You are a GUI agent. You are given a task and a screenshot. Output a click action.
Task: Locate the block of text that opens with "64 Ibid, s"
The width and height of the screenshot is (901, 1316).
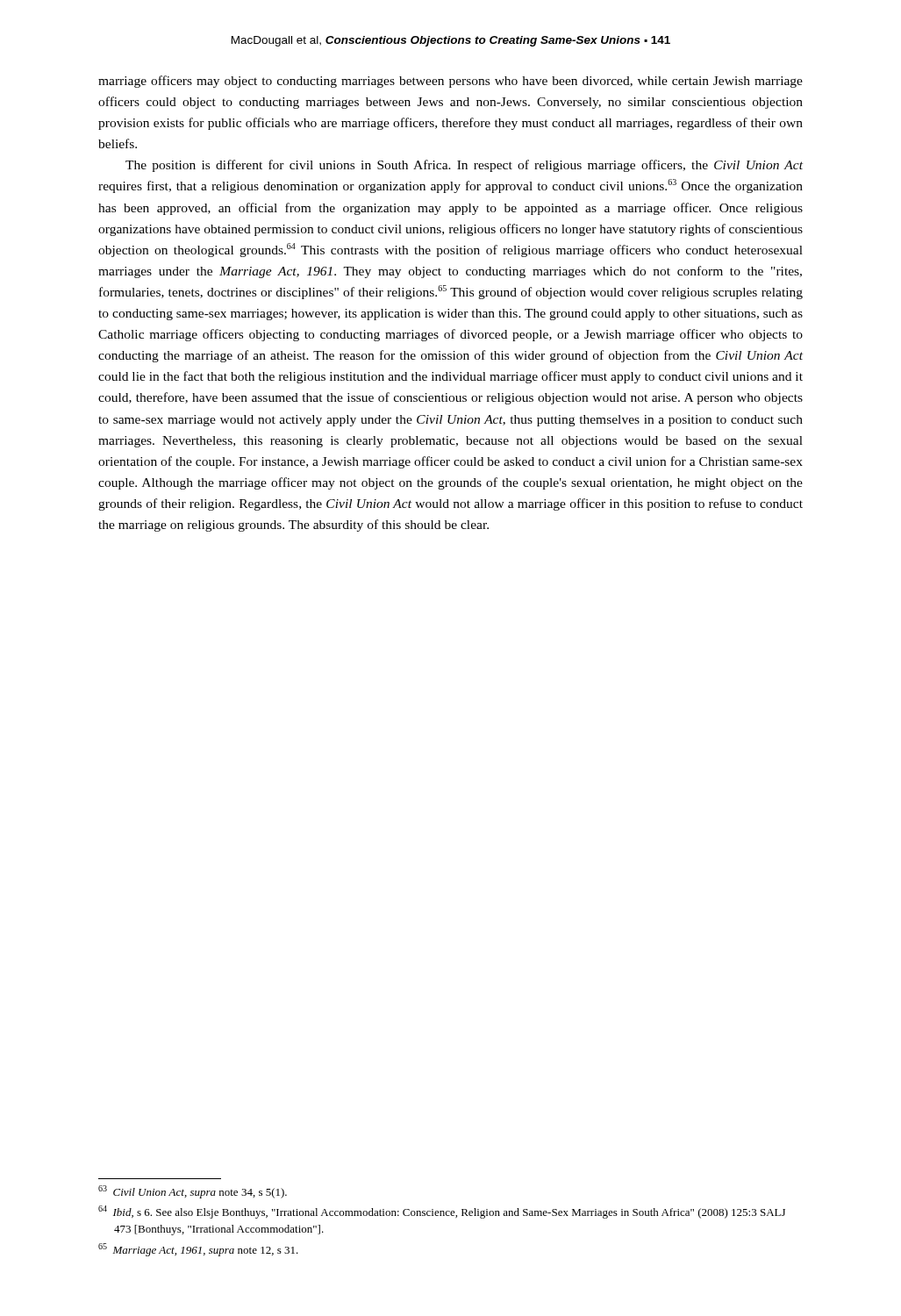pyautogui.click(x=442, y=1220)
